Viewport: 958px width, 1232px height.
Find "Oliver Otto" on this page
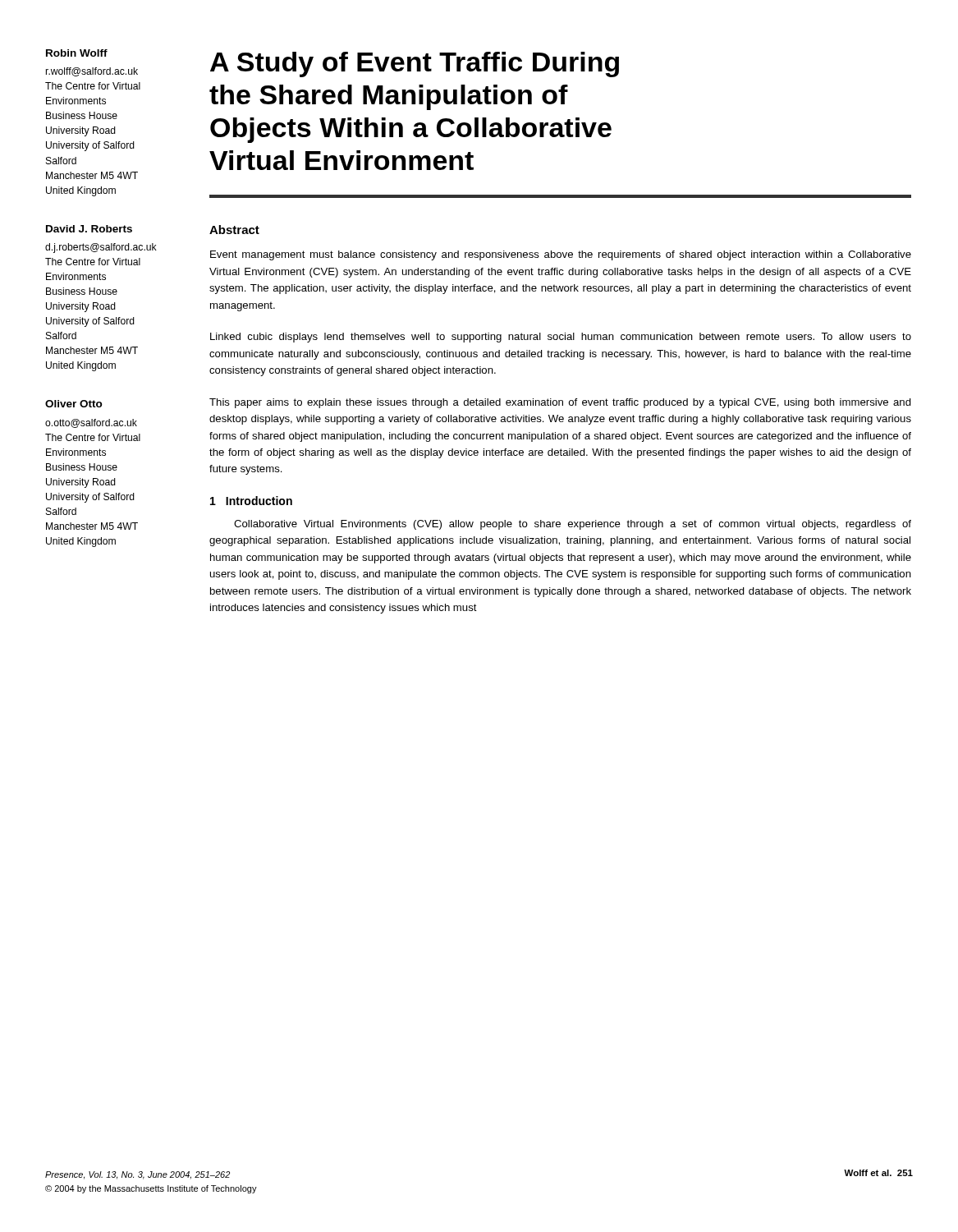[x=74, y=404]
